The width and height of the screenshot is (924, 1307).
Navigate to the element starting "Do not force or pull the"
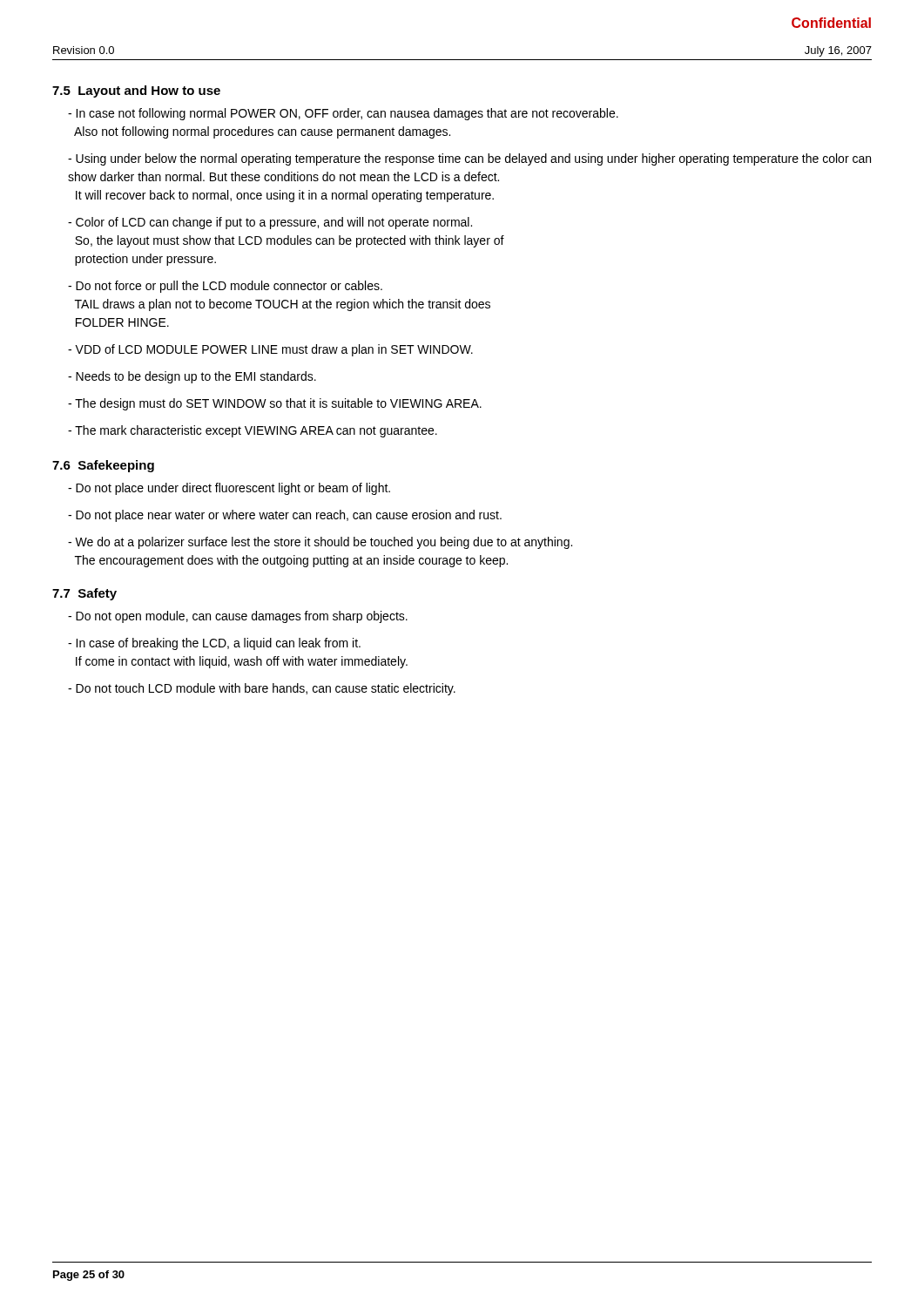point(279,304)
